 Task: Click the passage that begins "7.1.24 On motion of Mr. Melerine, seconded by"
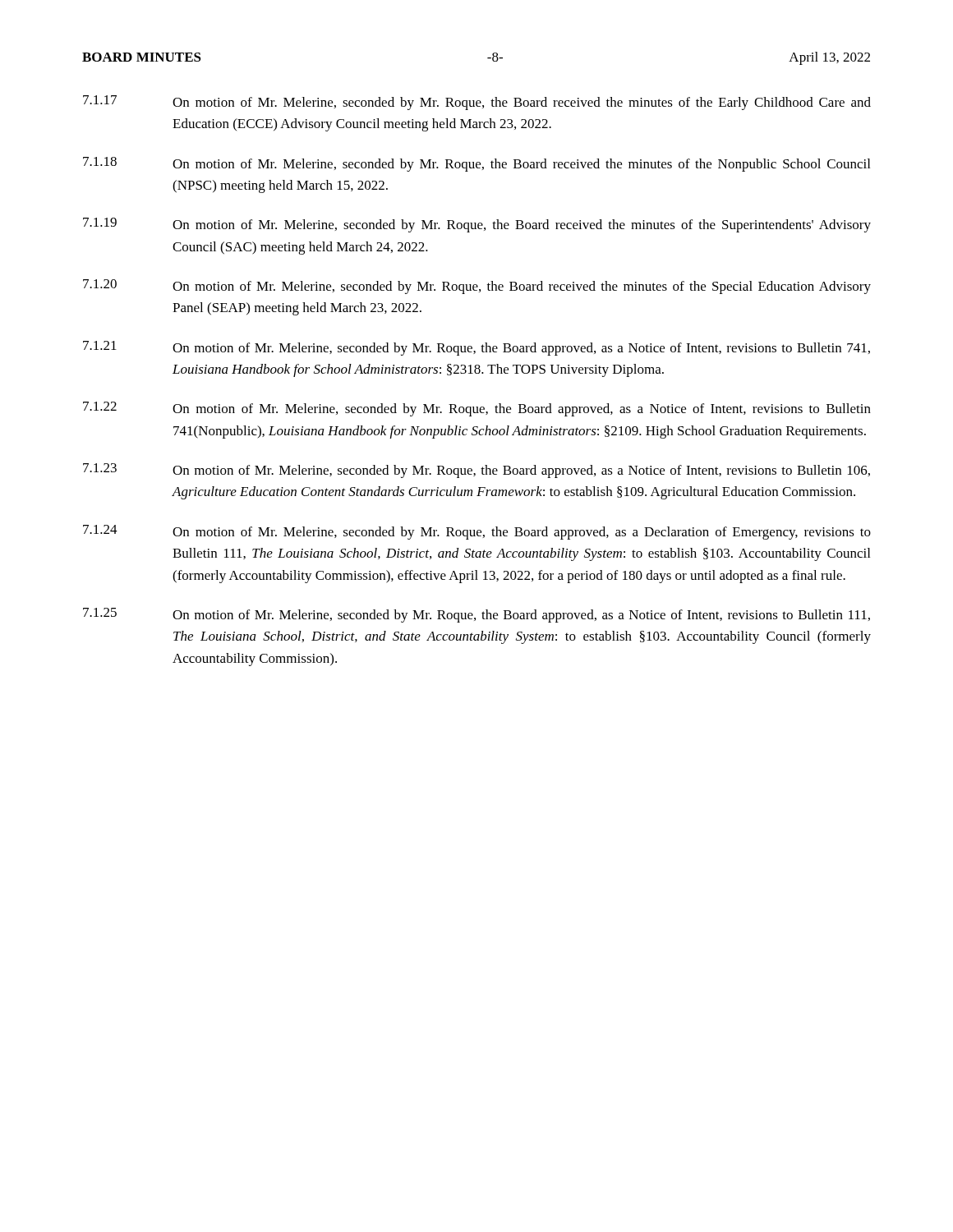pos(476,554)
